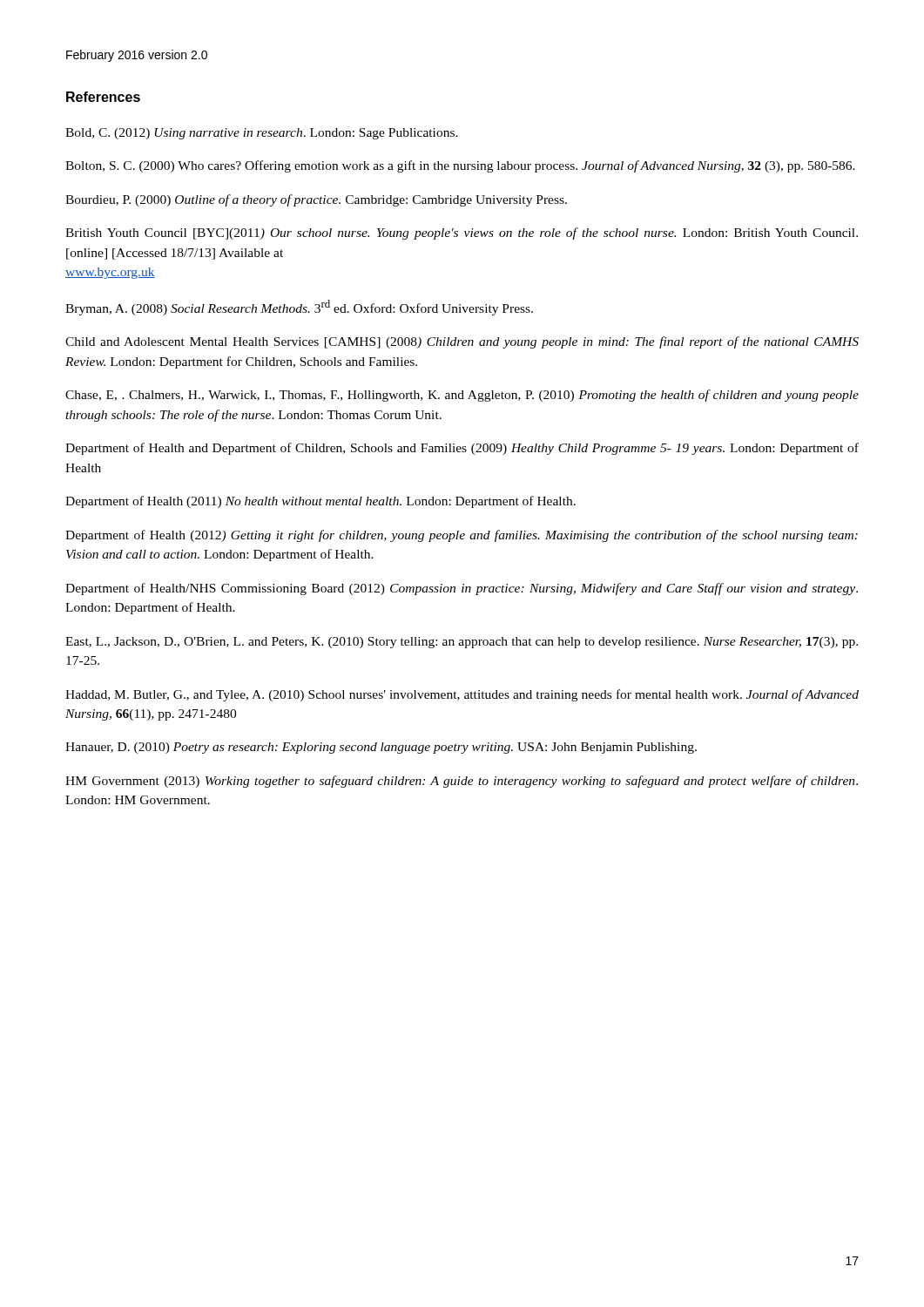Locate the block starting "East, L., Jackson, D.,"
Viewport: 924px width, 1307px height.
(462, 650)
